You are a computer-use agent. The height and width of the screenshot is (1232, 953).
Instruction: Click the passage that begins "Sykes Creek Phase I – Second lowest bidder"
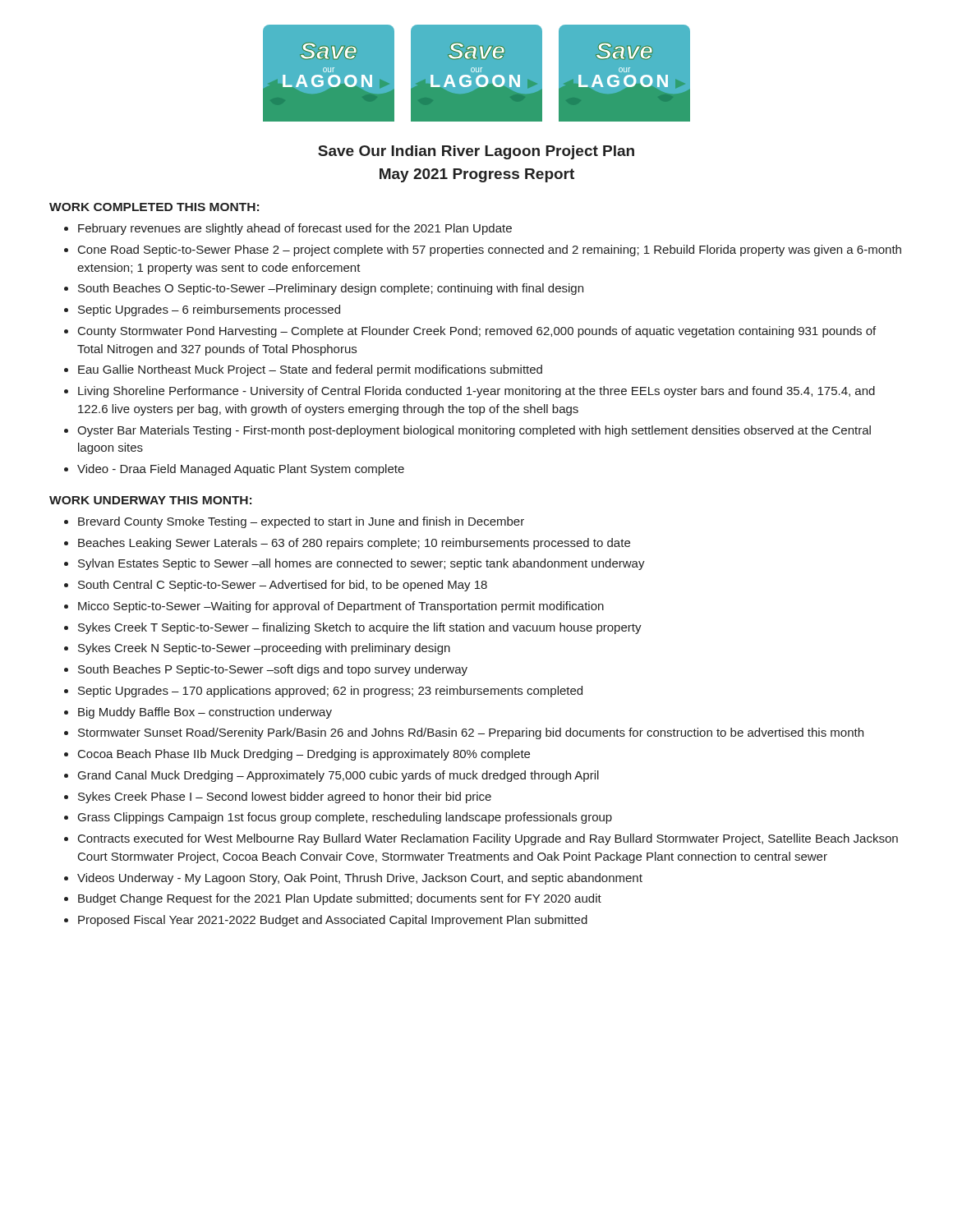[x=284, y=796]
